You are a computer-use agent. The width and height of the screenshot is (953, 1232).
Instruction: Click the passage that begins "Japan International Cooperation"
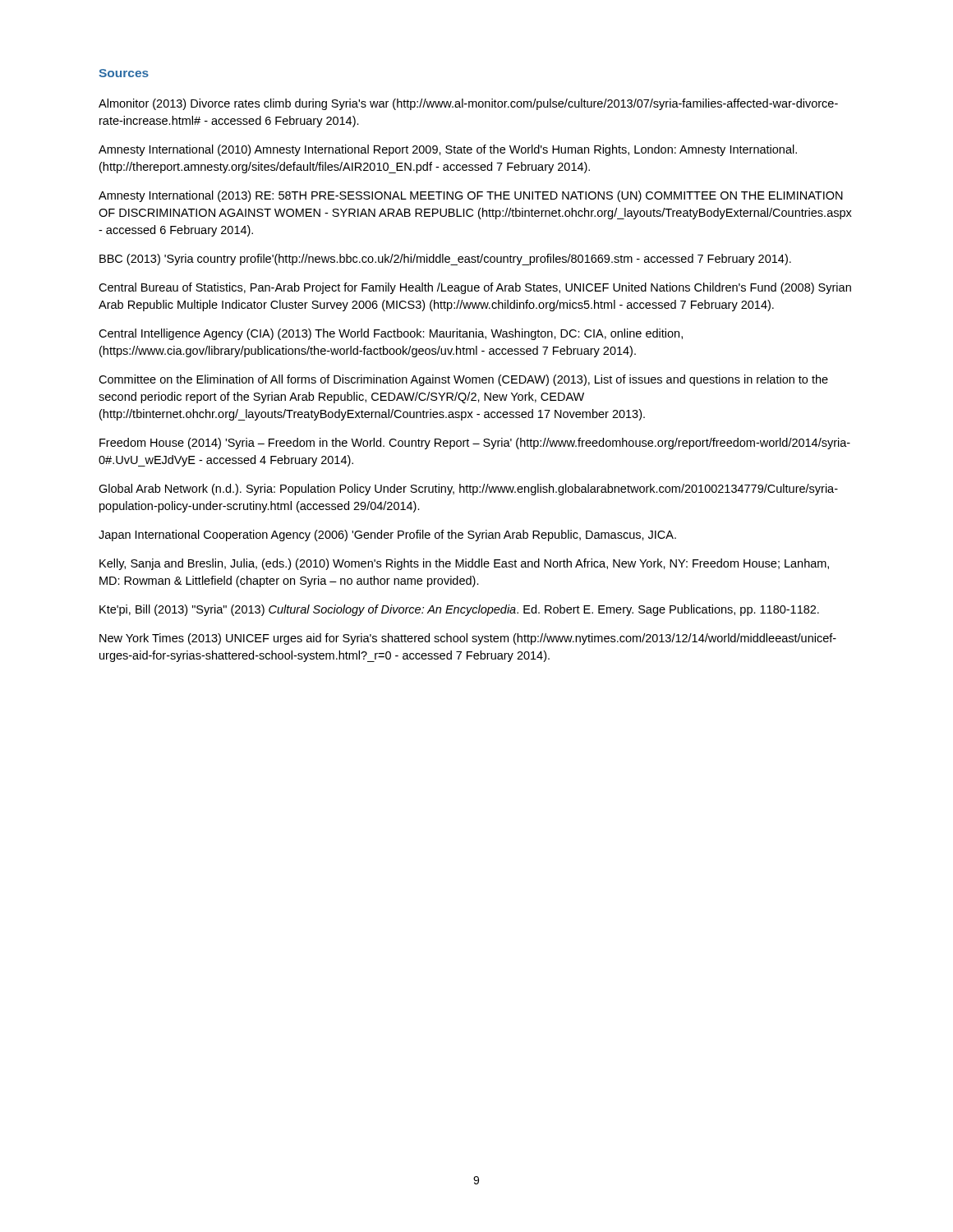(388, 535)
